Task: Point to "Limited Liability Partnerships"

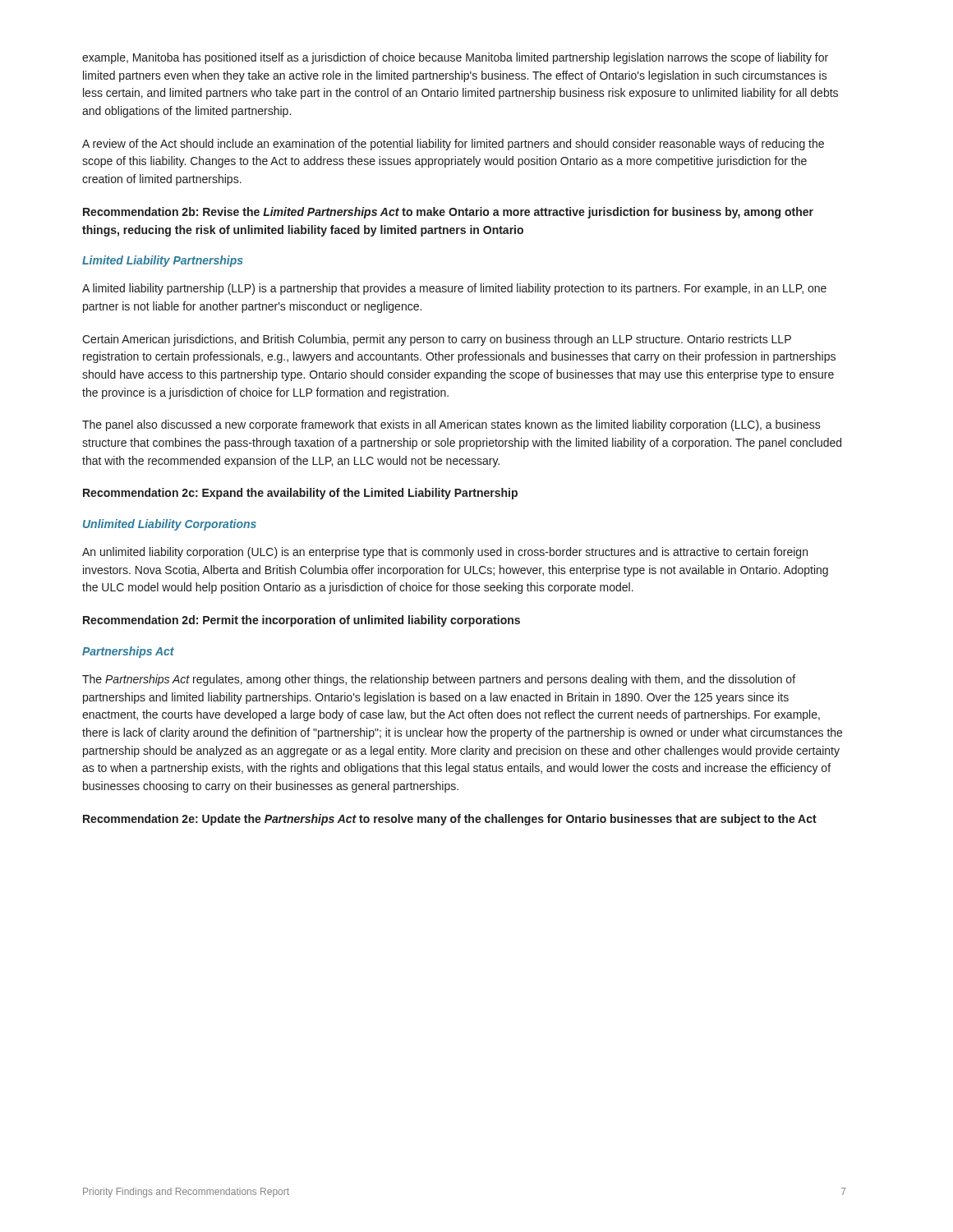Action: tap(163, 261)
